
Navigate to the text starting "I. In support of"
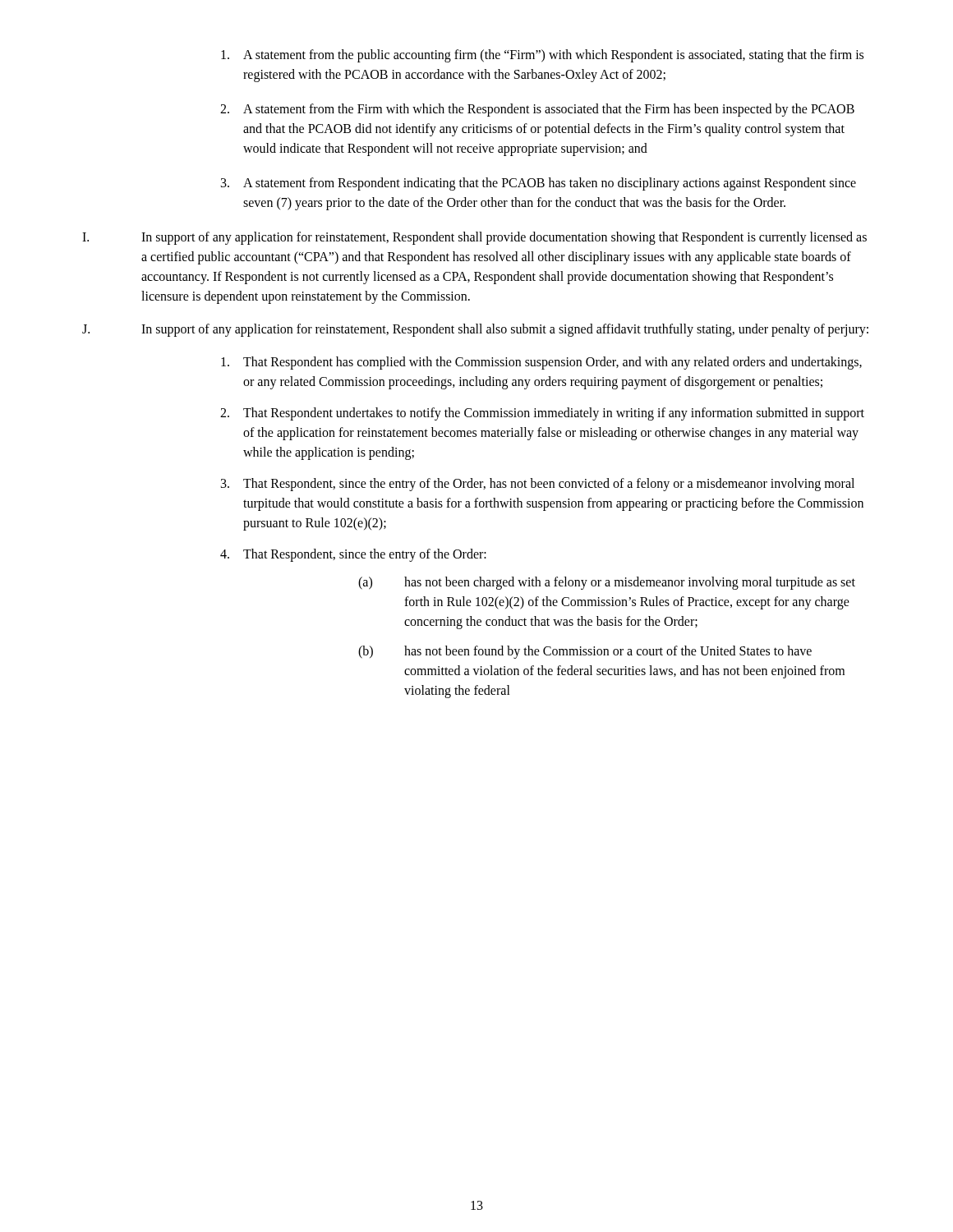click(x=476, y=267)
